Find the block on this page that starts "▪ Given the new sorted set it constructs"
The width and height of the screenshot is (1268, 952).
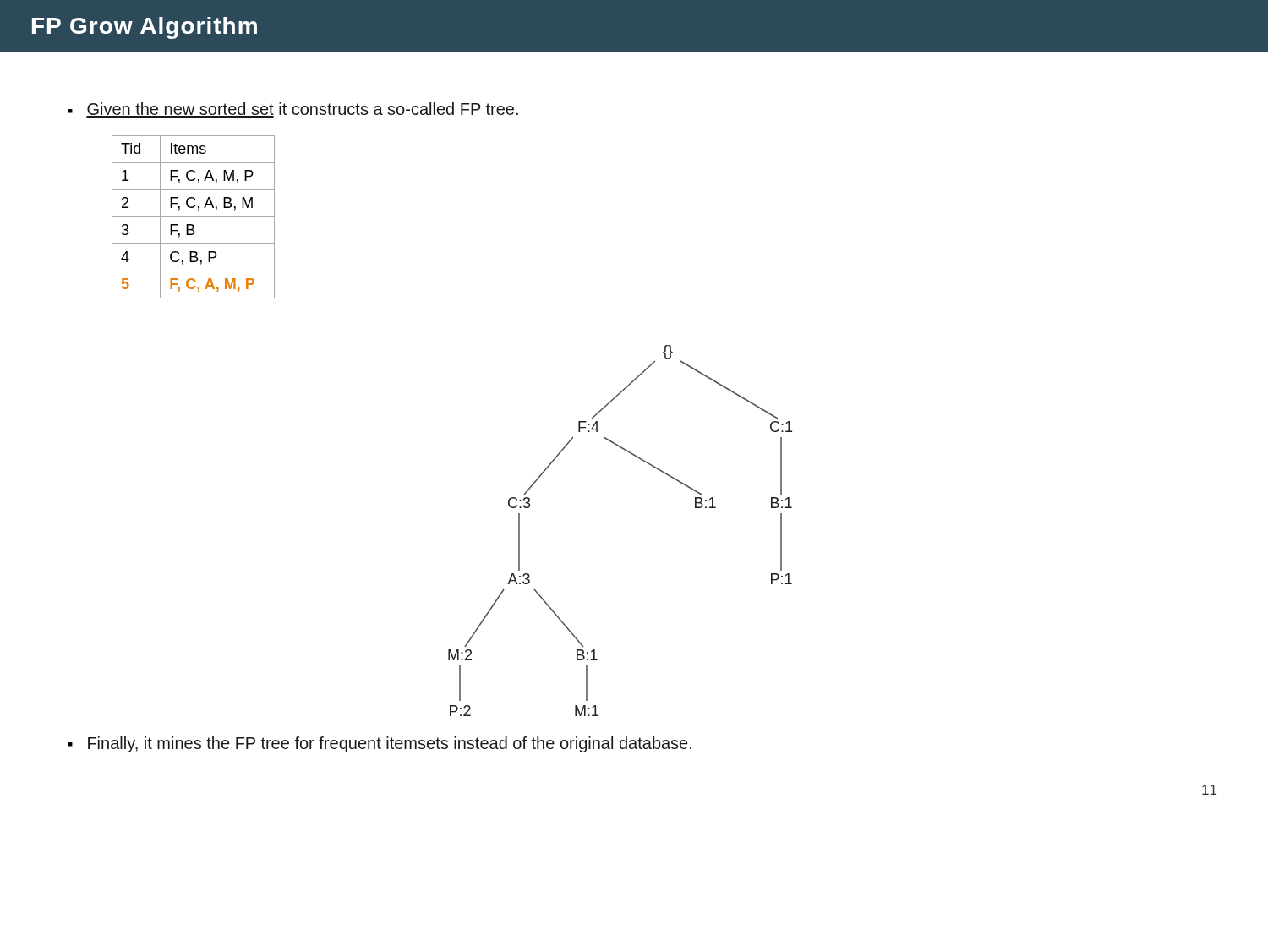tap(294, 110)
